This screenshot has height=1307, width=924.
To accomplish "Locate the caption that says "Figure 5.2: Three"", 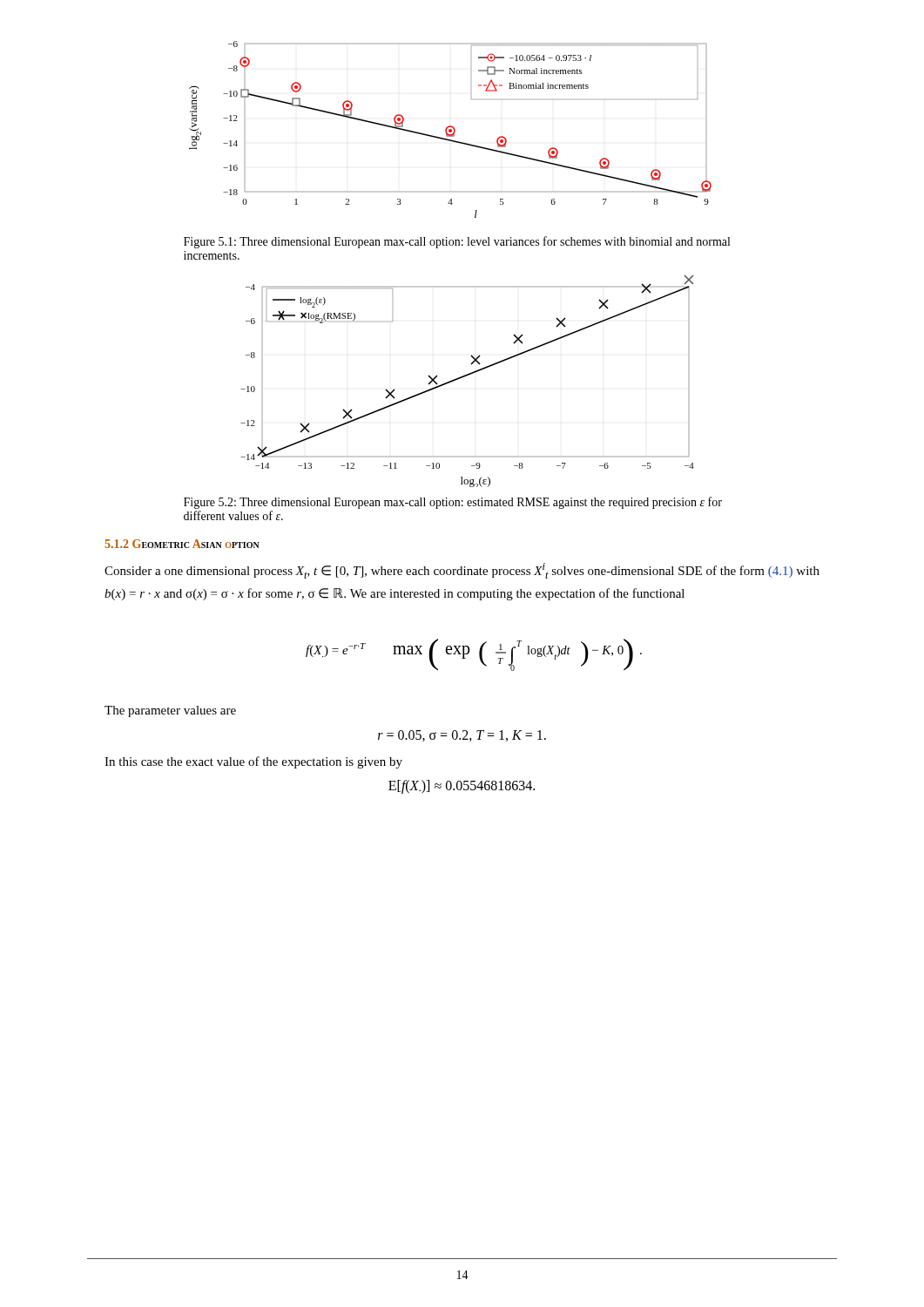I will (453, 509).
